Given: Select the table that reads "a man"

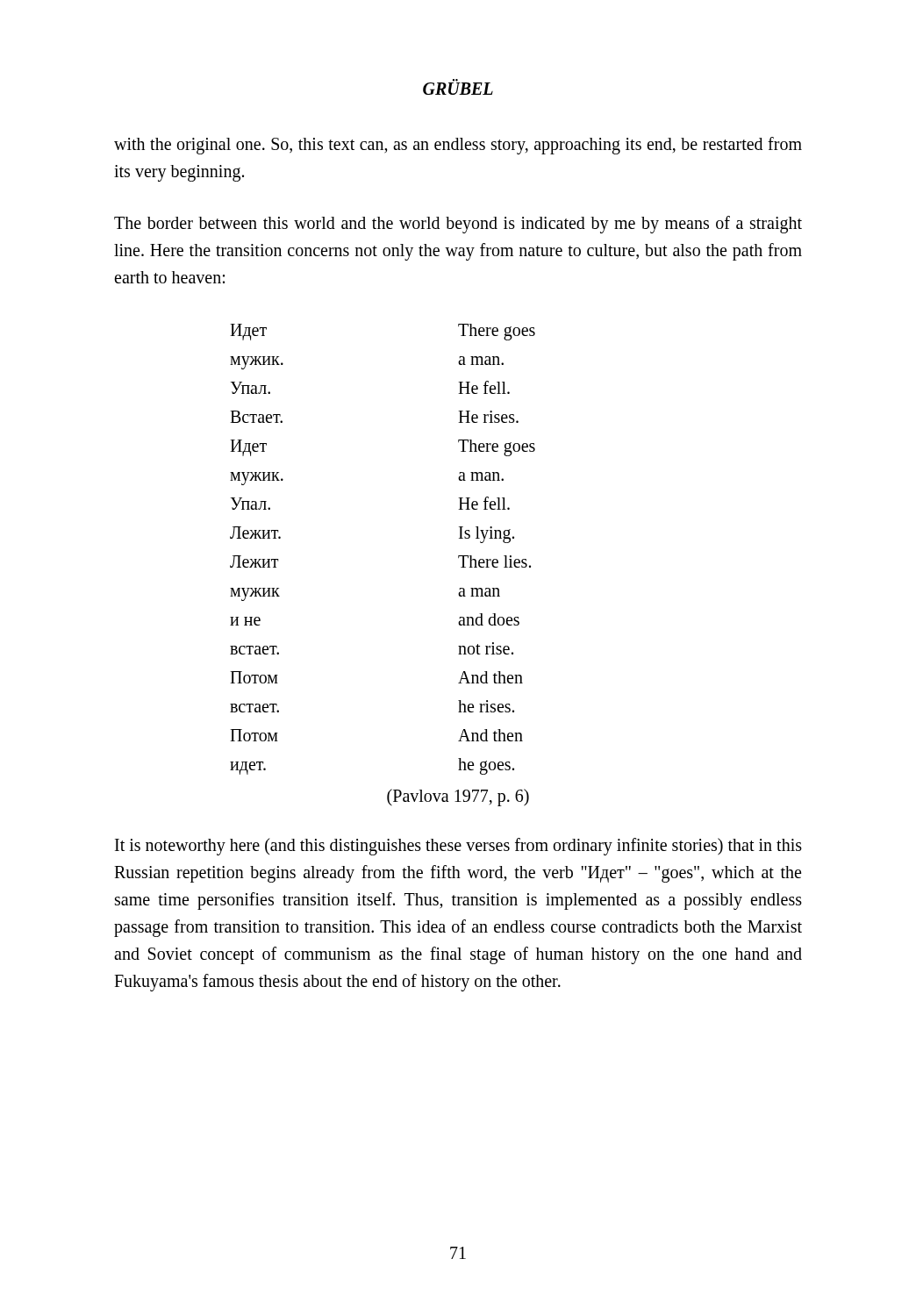Looking at the screenshot, I should pyautogui.click(x=458, y=563).
